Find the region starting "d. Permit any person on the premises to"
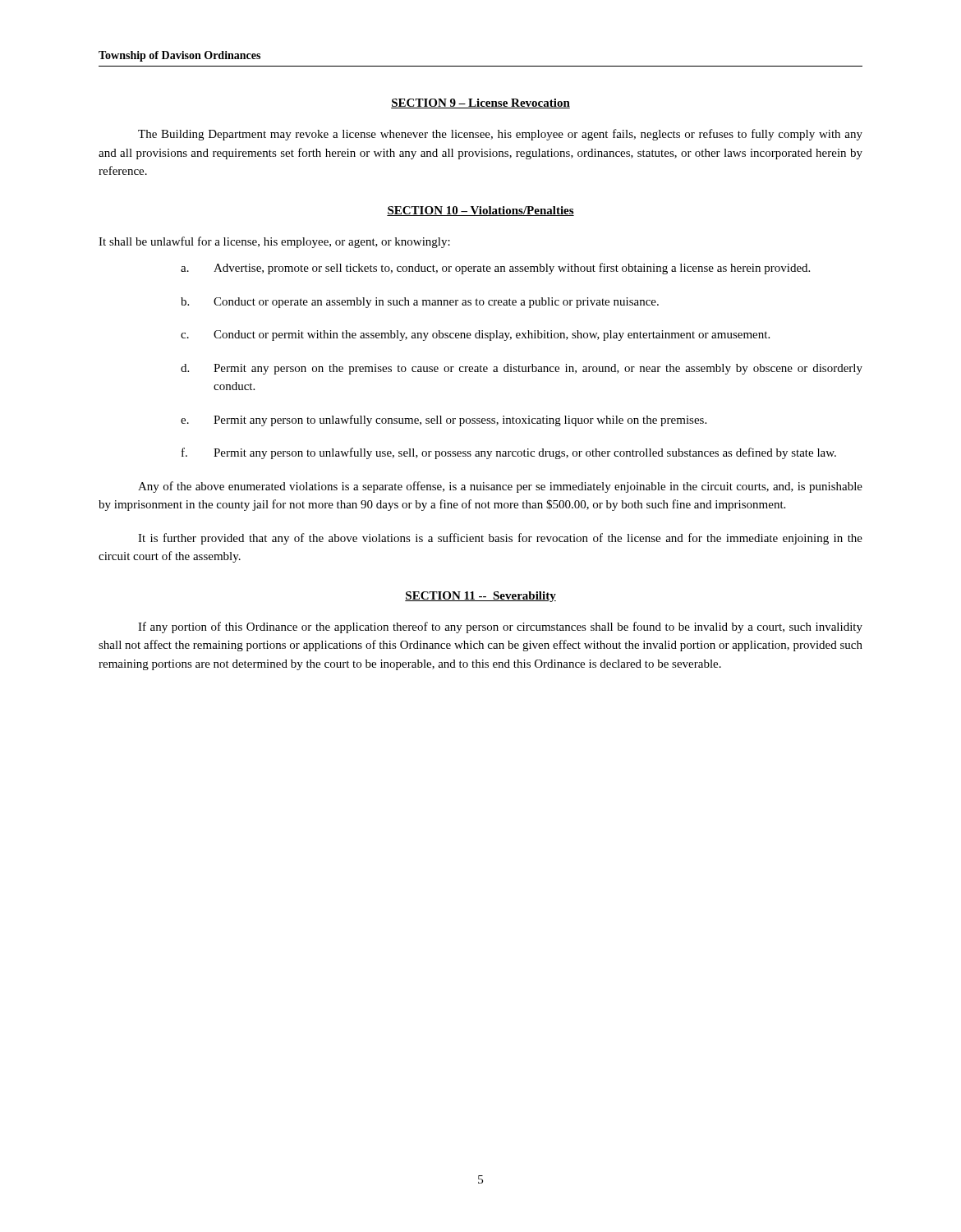961x1232 pixels. click(x=522, y=377)
